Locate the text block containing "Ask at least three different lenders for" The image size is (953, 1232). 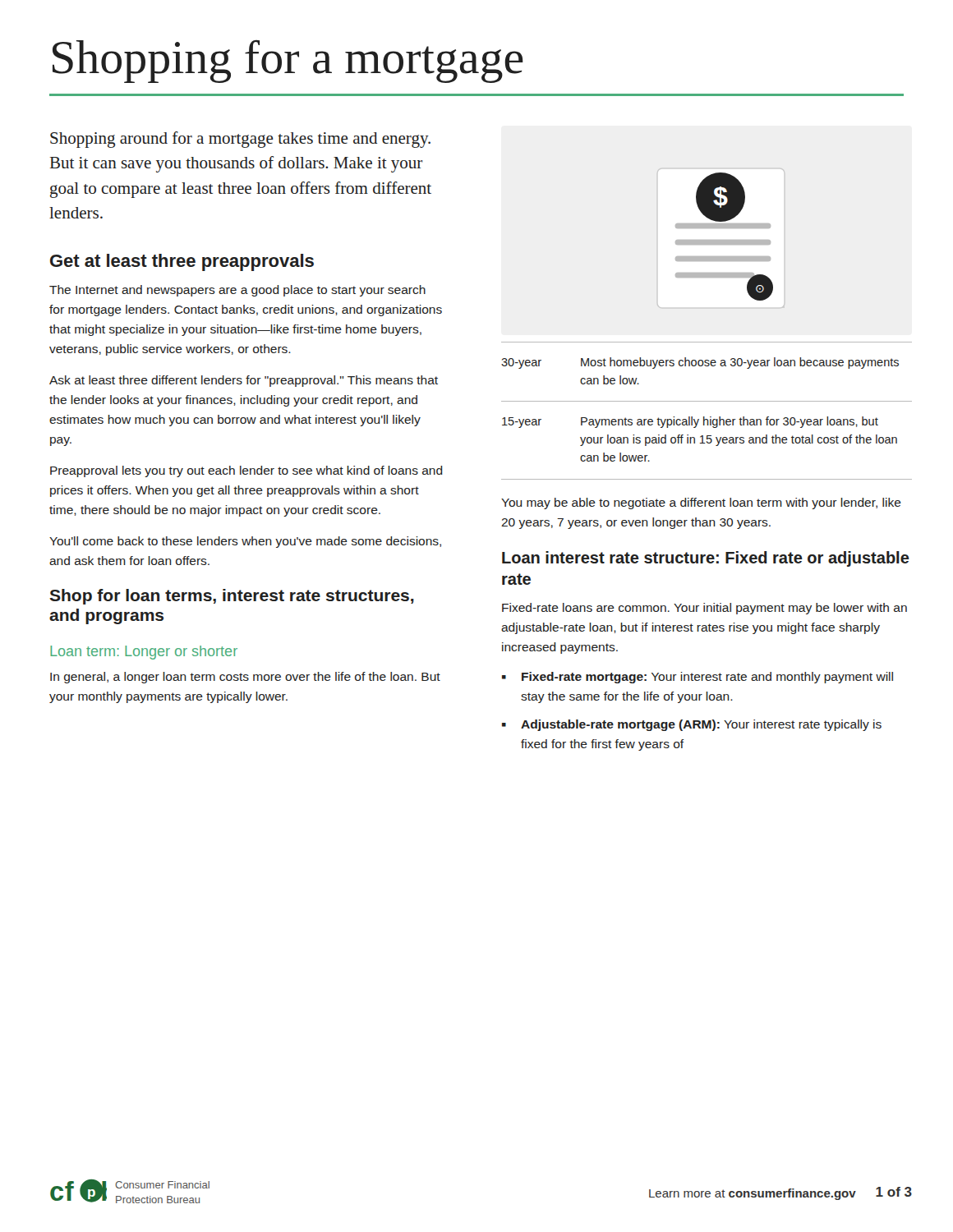pyautogui.click(x=246, y=410)
